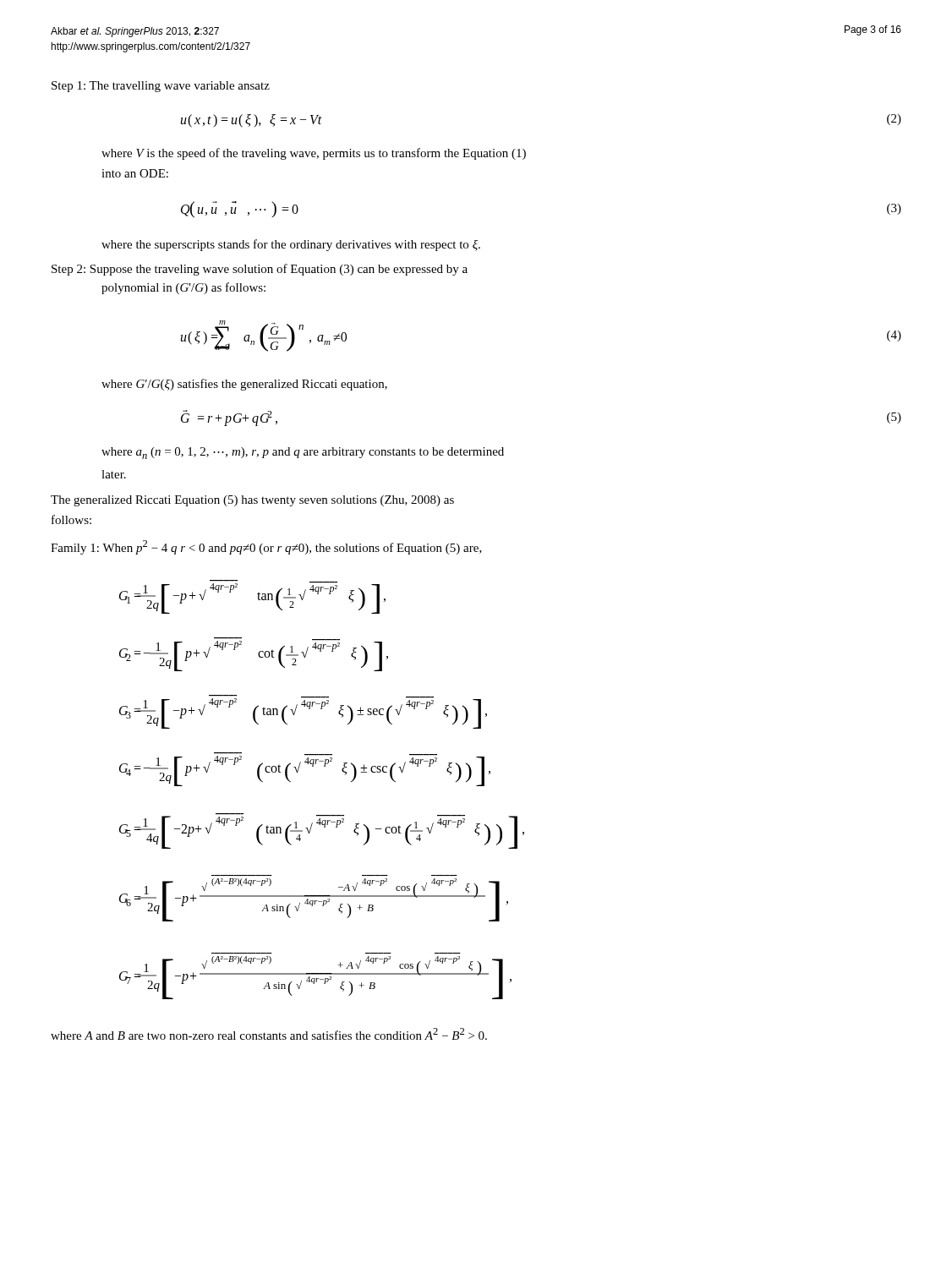Screen dimensions: 1268x952
Task: Find the text block starting "u ( ξ ) = n=0"
Action: tap(277, 334)
